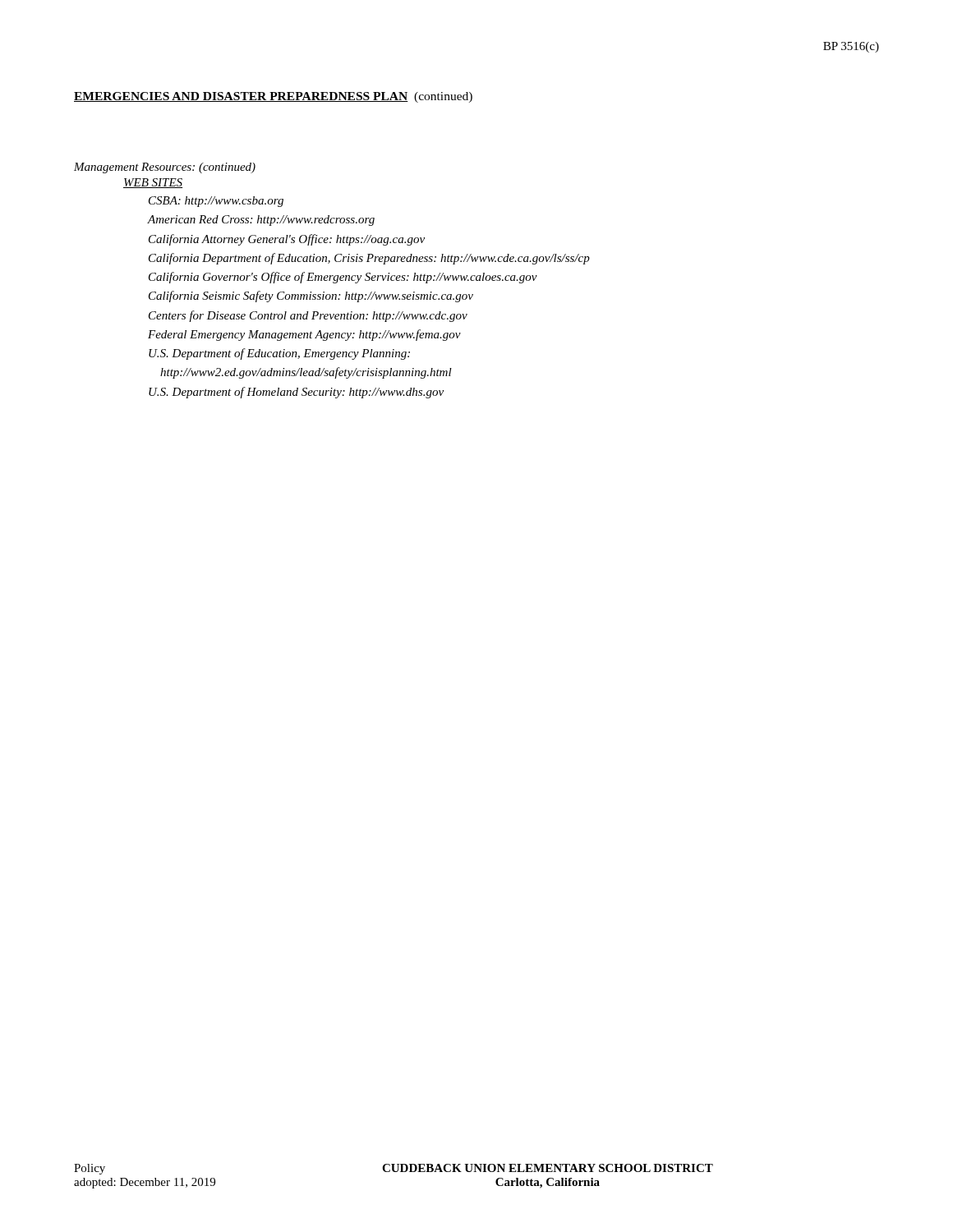The width and height of the screenshot is (953, 1232).
Task: Select the list item with the text "American Red Cross: http://www.redcross.org"
Action: [261, 219]
